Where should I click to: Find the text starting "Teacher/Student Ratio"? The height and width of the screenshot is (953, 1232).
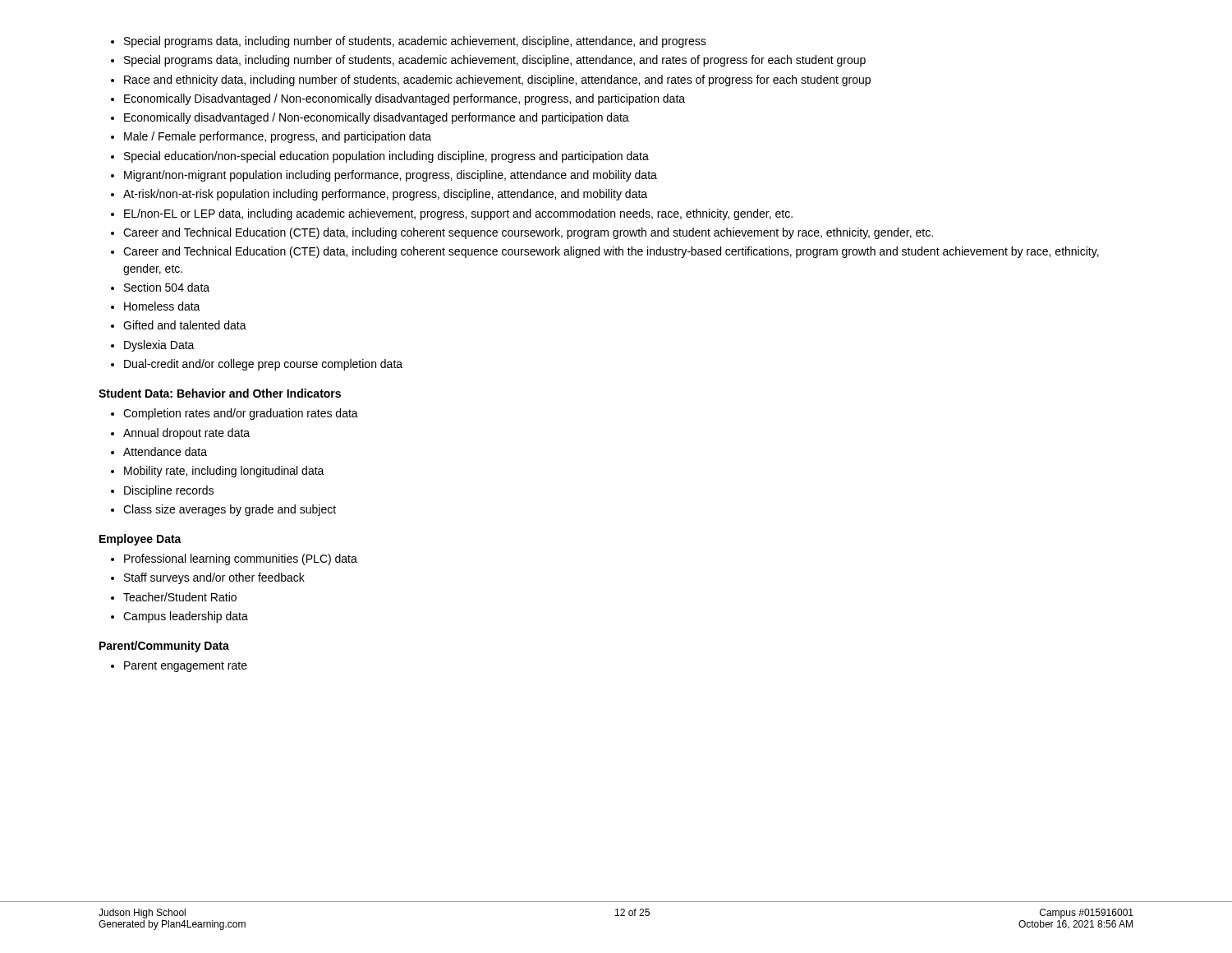click(x=180, y=597)
